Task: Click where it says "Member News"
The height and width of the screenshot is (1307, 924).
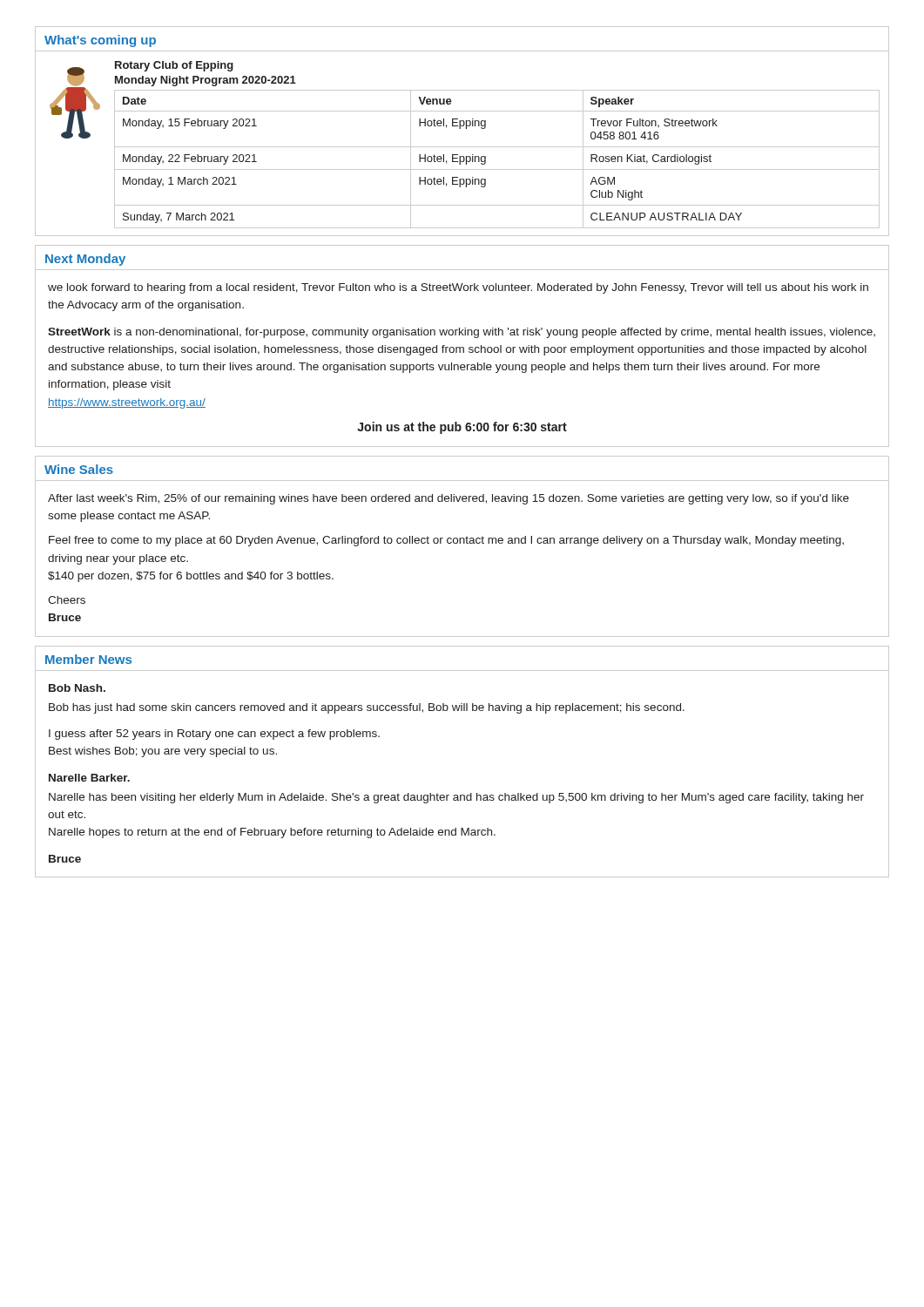Action: [x=88, y=659]
